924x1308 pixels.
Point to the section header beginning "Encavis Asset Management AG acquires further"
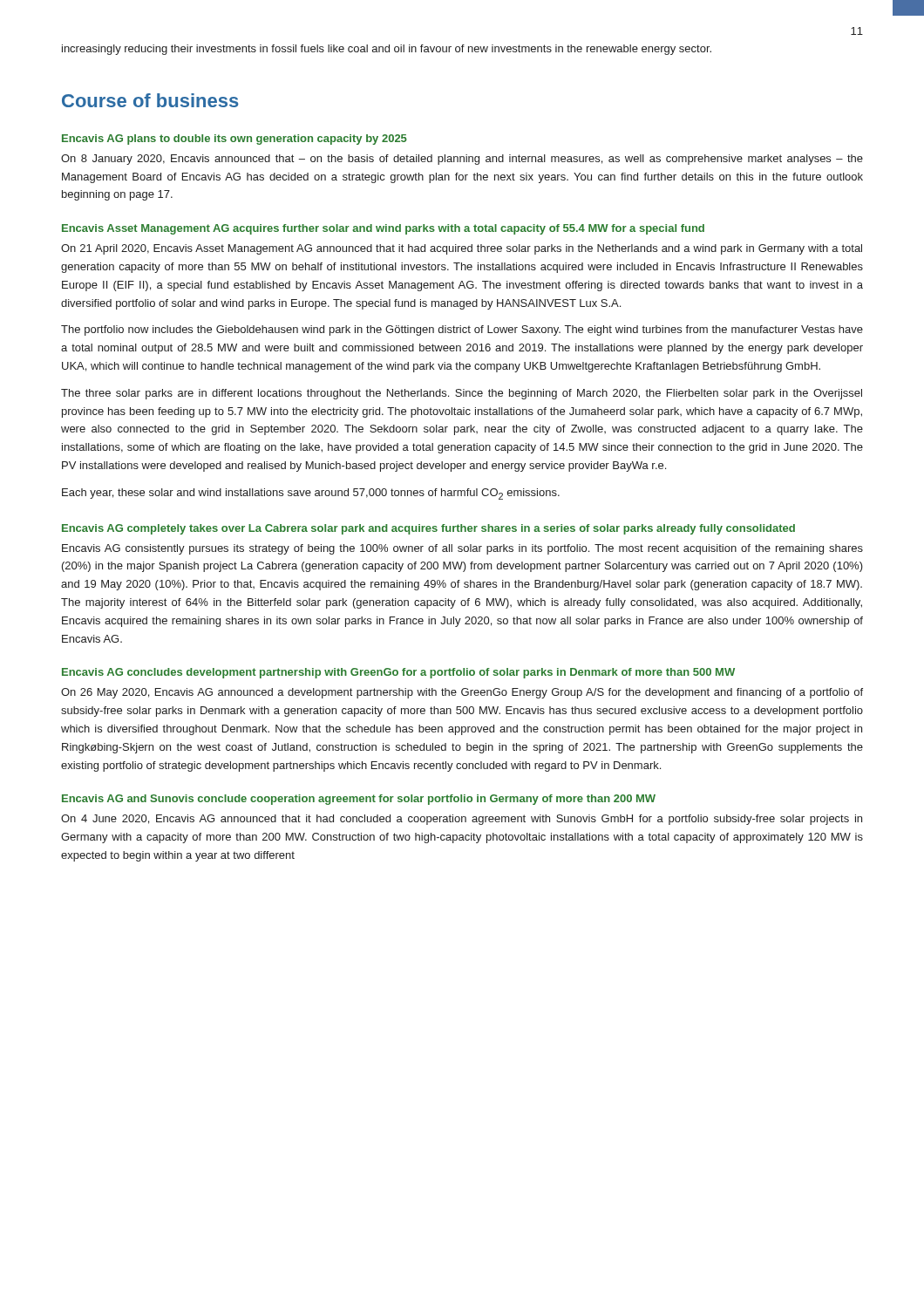(383, 228)
